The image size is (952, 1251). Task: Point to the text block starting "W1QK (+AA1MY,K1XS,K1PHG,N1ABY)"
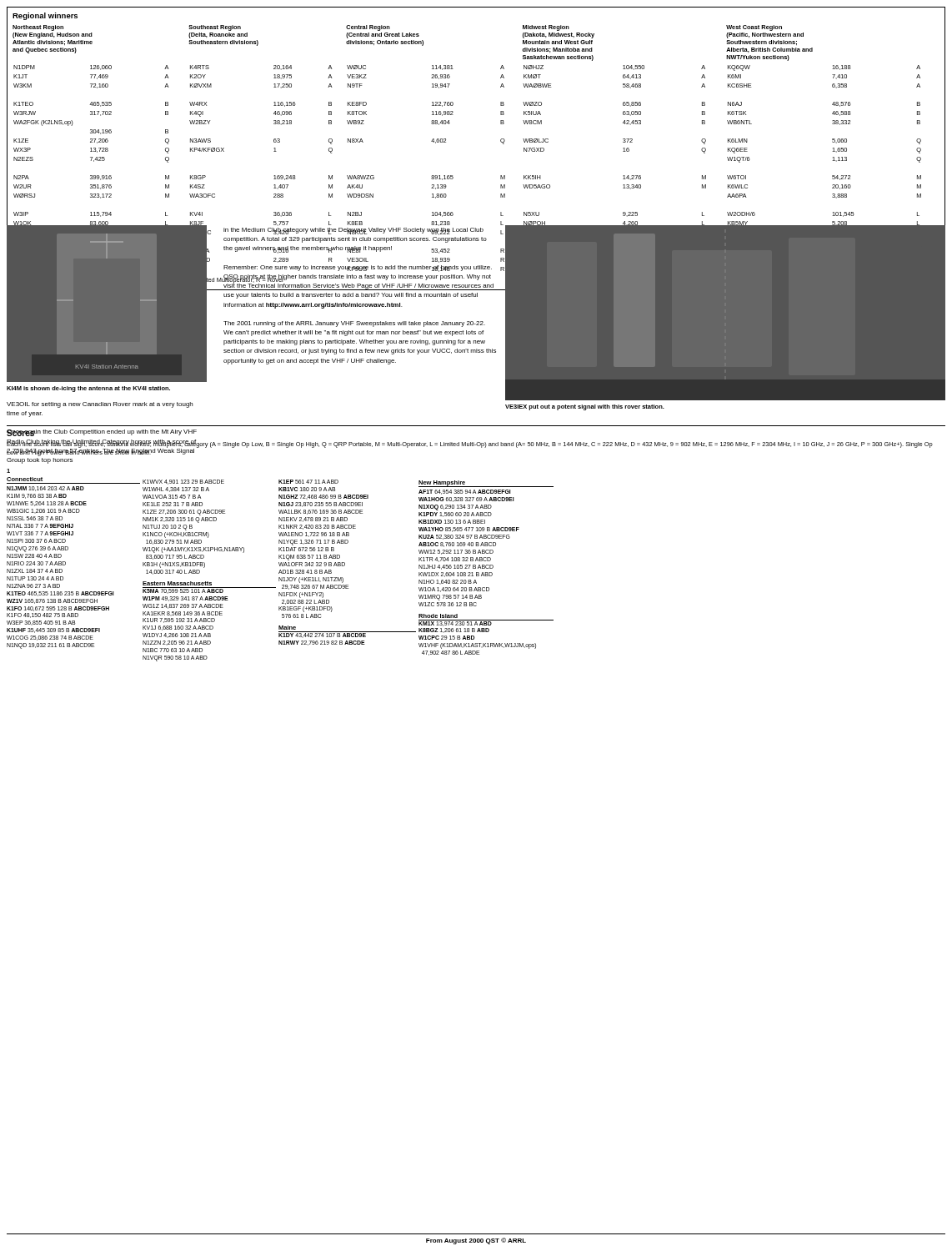(194, 549)
